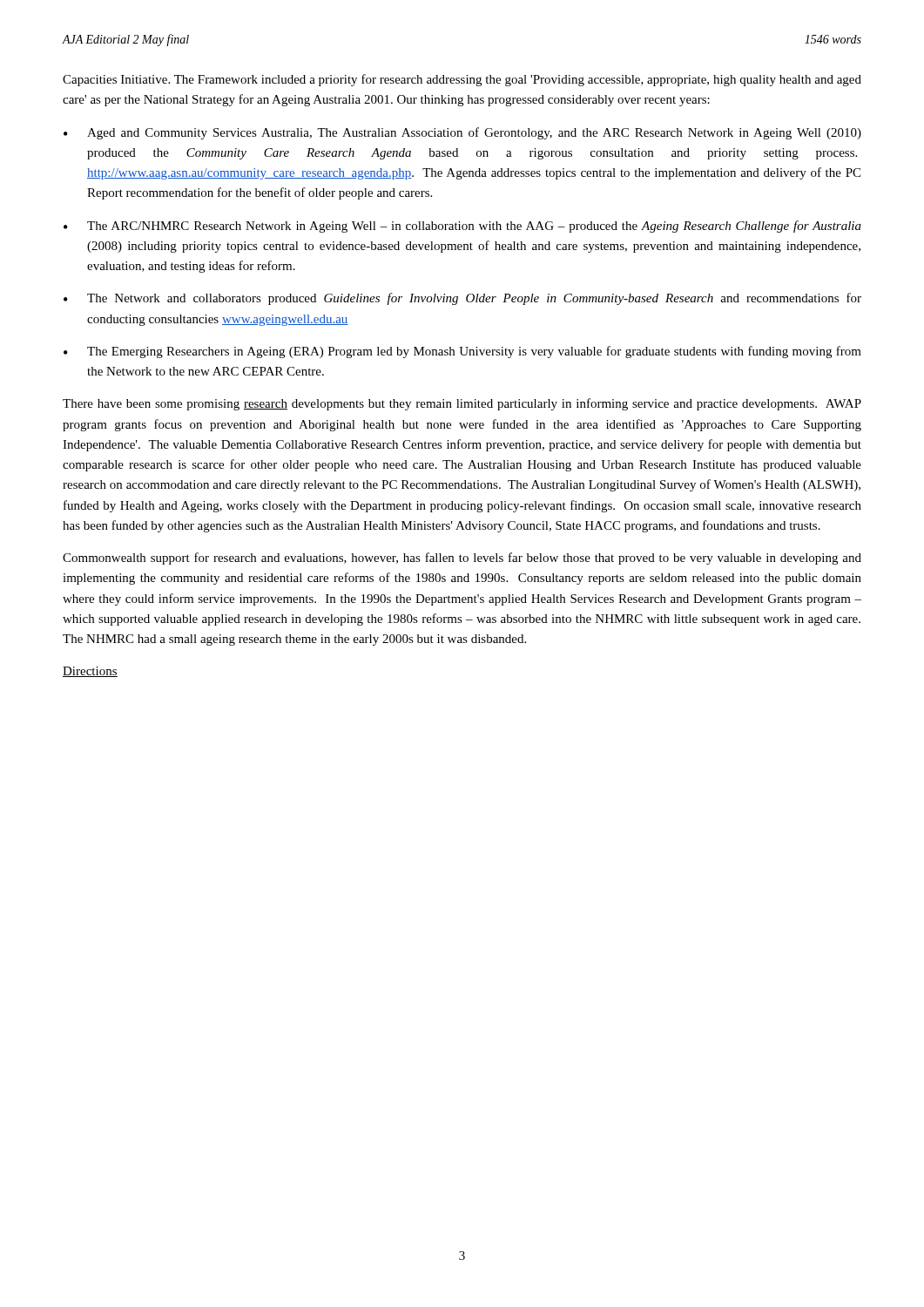This screenshot has width=924, height=1307.
Task: Find the text starting "• The ARC/NHMRC Research"
Action: pos(462,246)
